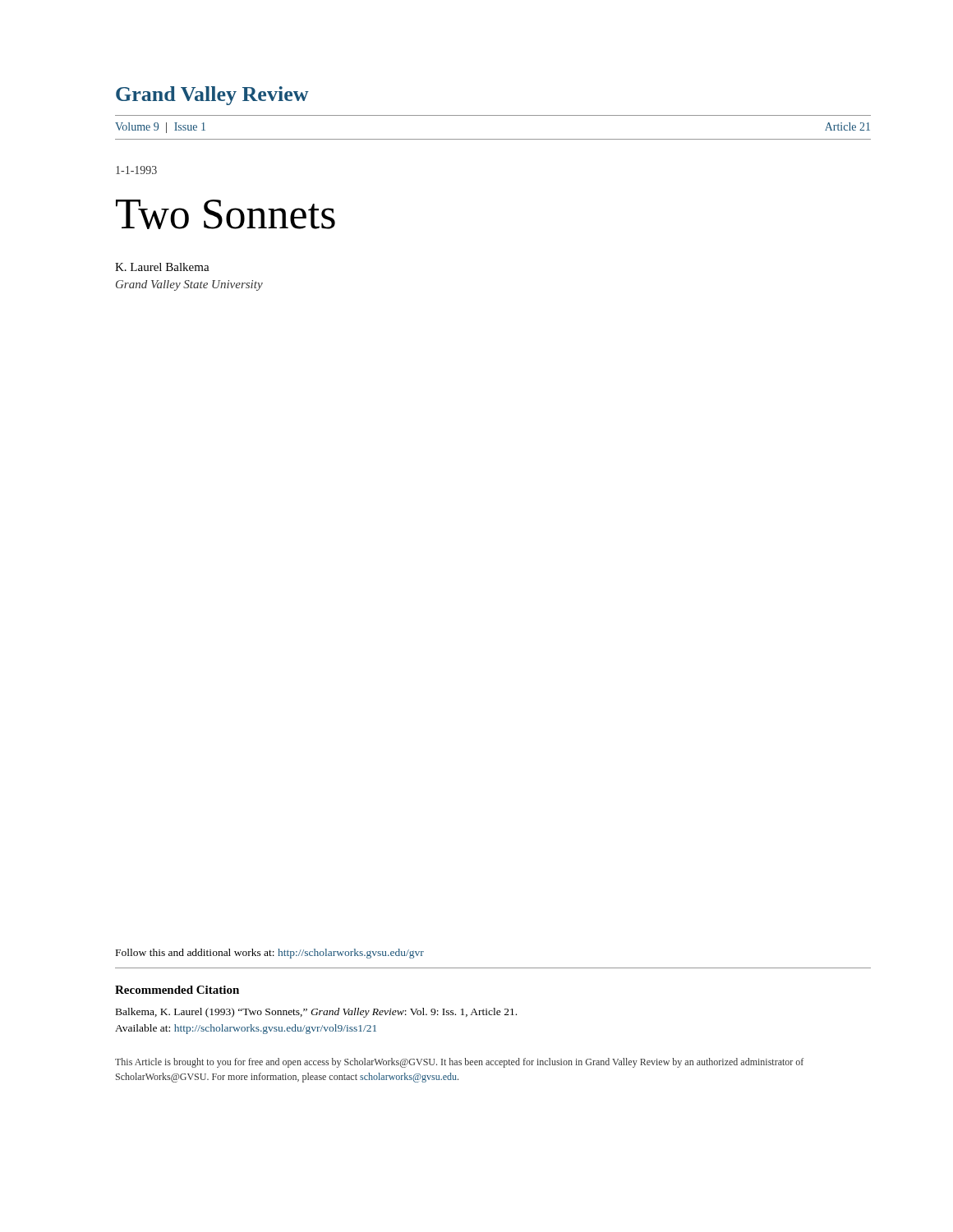Select the block starting "Recommended Citation"
953x1232 pixels.
coord(177,989)
